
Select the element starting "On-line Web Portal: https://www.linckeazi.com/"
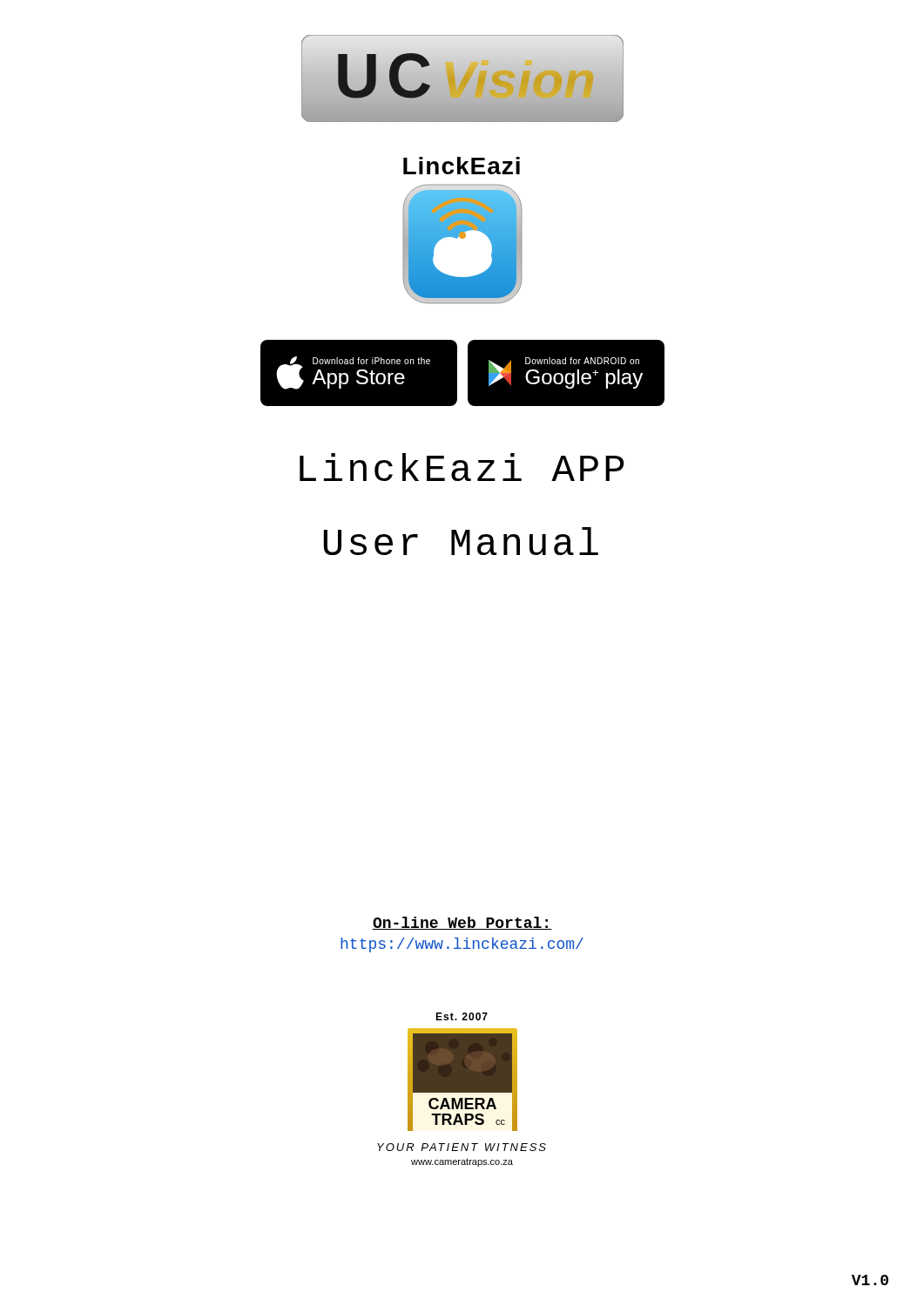coord(462,934)
